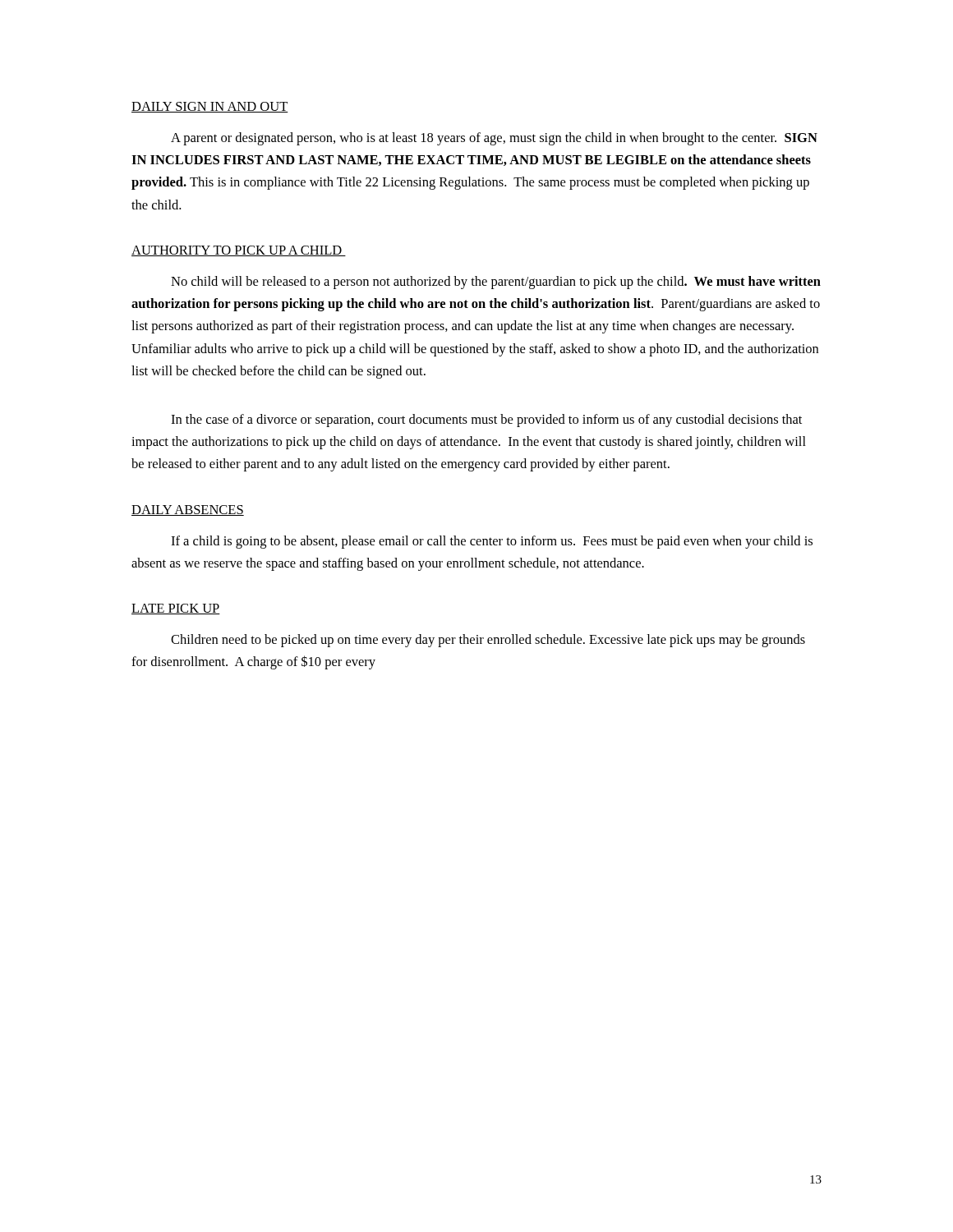Select the text block that says "If a child is going to be"
This screenshot has height=1232, width=953.
[476, 552]
